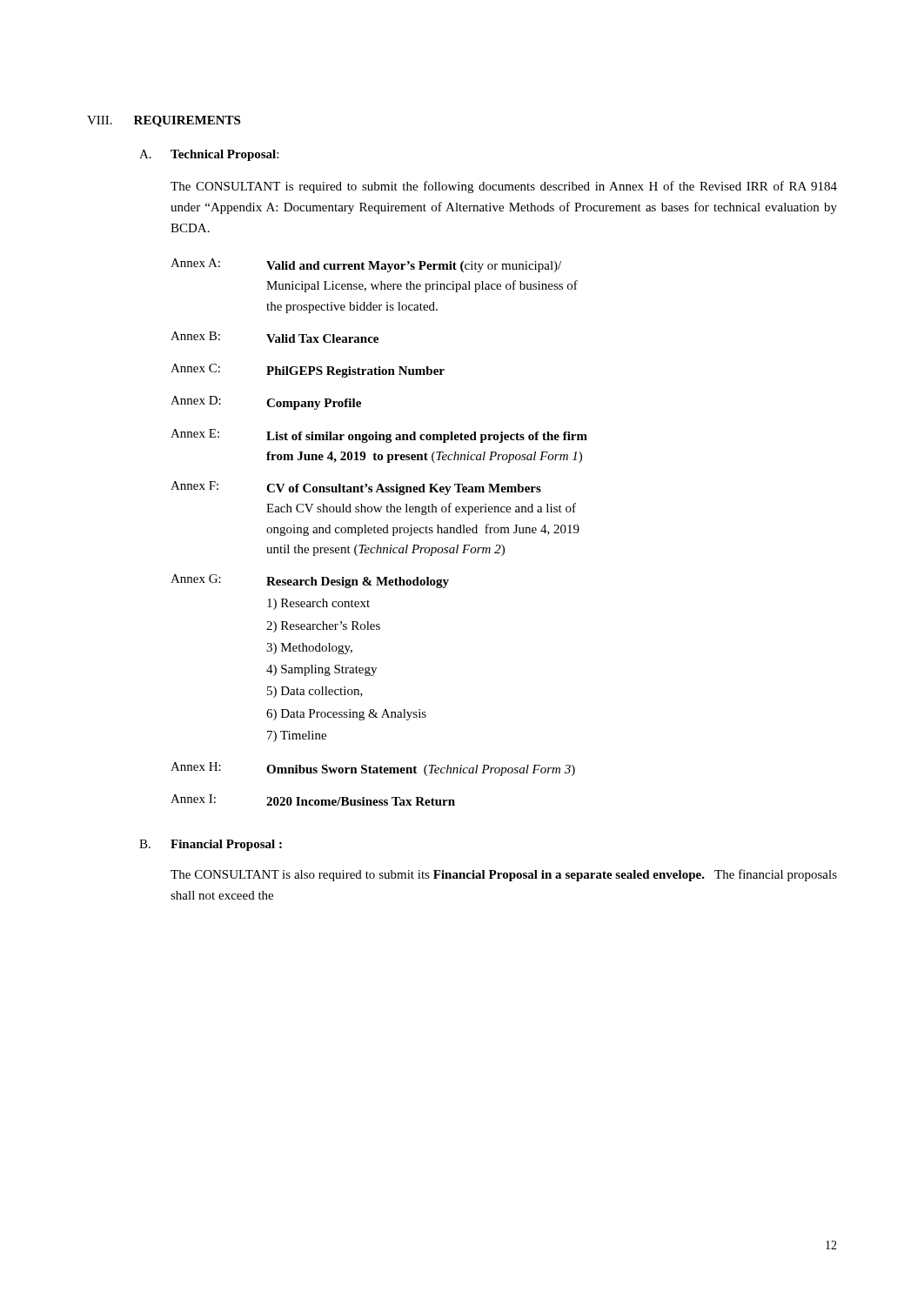Screen dimensions: 1305x924
Task: Locate the text block starting "The CONSULTANT is also required"
Action: click(x=504, y=884)
